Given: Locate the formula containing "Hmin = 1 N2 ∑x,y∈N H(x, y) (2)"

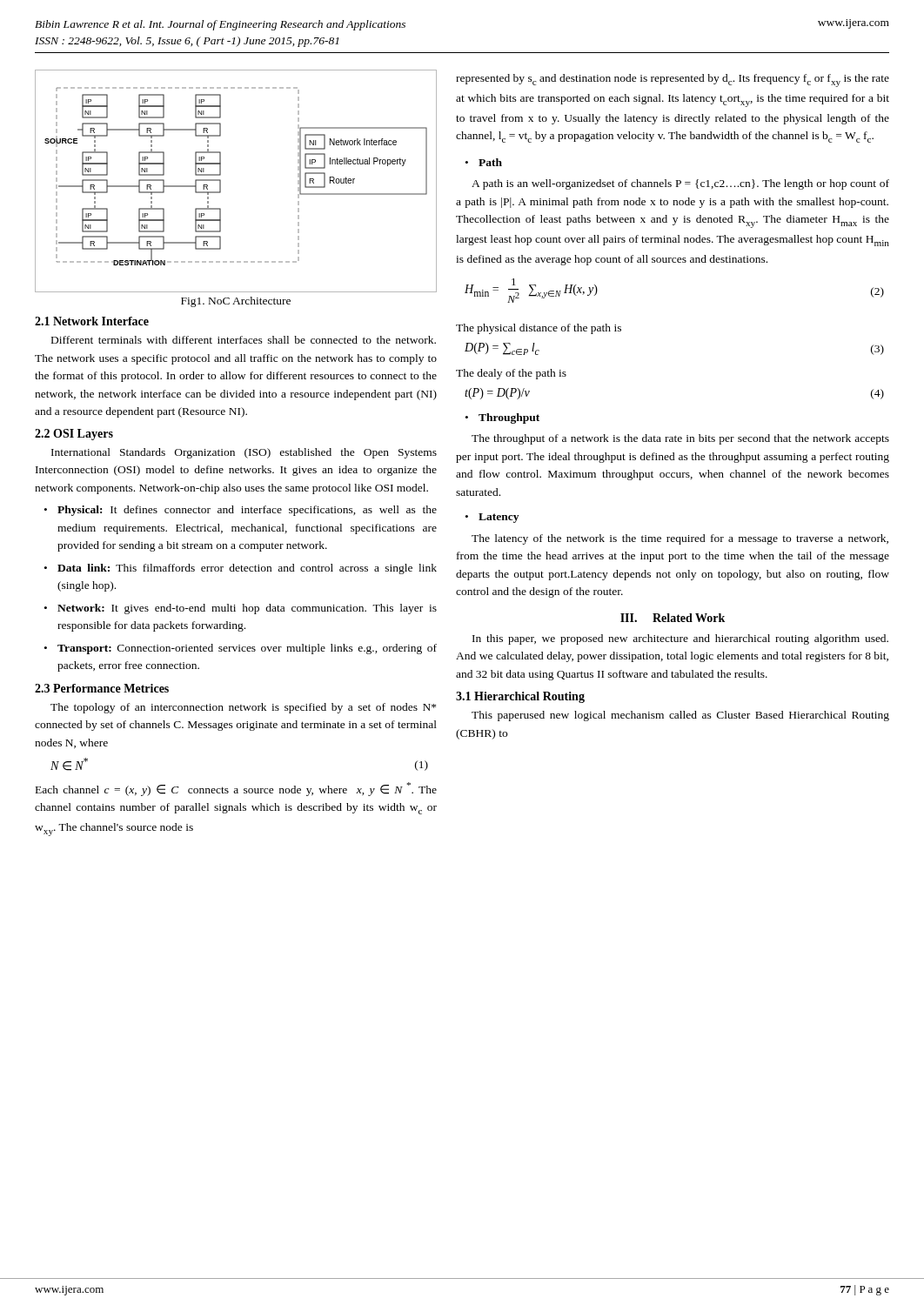Looking at the screenshot, I should pos(538,293).
